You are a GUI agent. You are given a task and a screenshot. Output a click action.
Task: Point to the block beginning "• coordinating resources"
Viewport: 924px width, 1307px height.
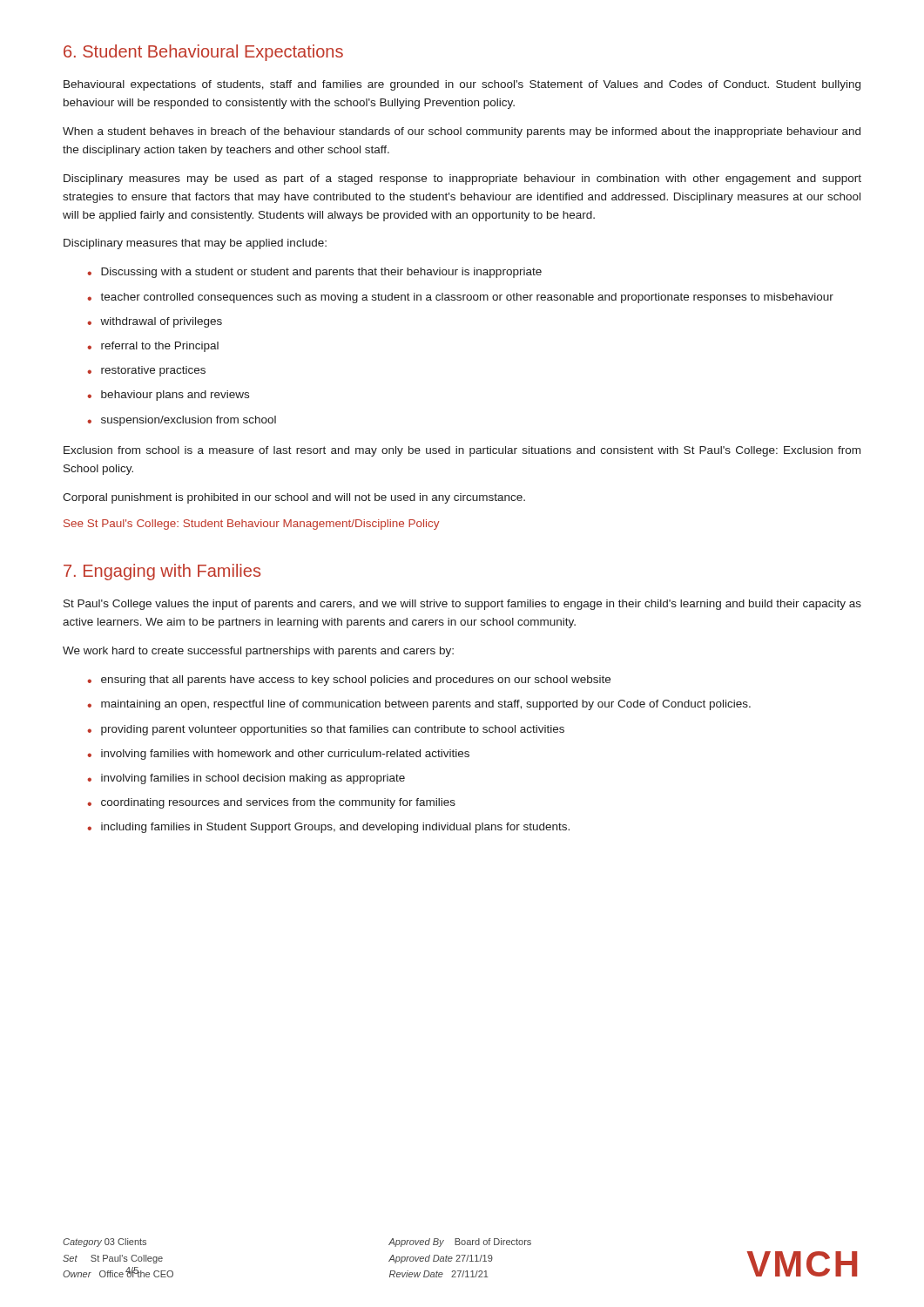tap(271, 804)
